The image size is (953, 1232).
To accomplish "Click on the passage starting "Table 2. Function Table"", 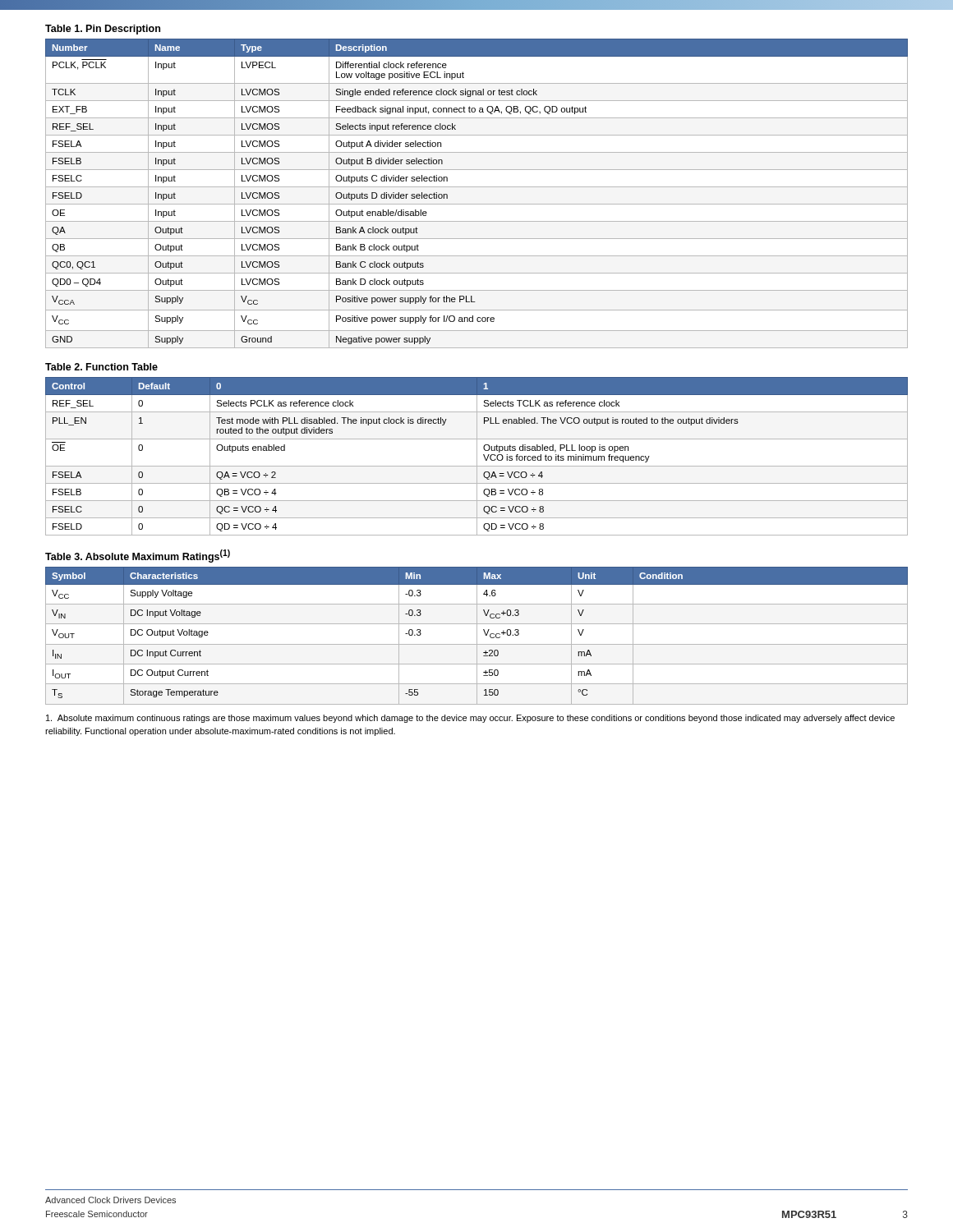I will pos(101,367).
